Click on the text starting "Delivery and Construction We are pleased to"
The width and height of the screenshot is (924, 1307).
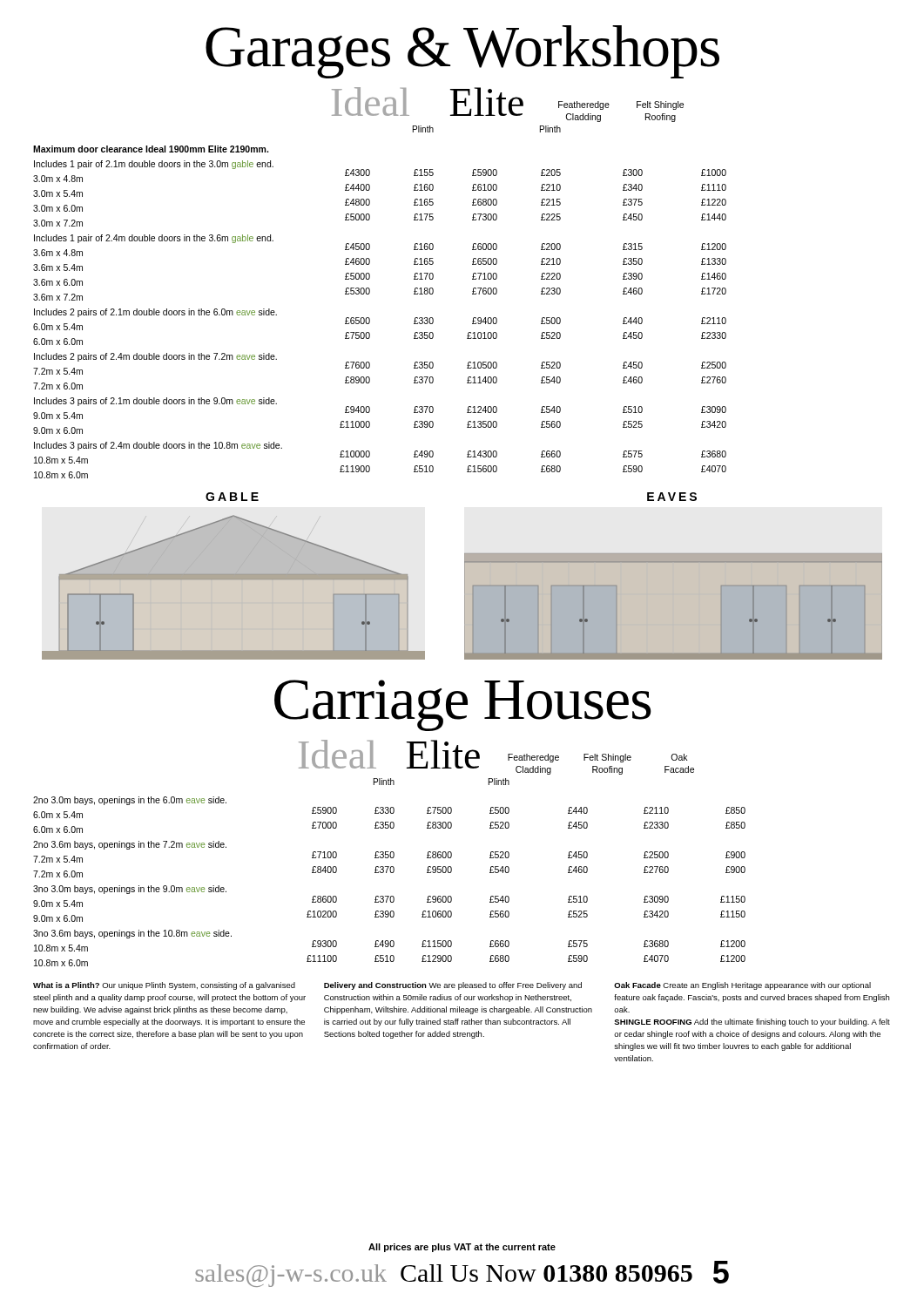458,1009
